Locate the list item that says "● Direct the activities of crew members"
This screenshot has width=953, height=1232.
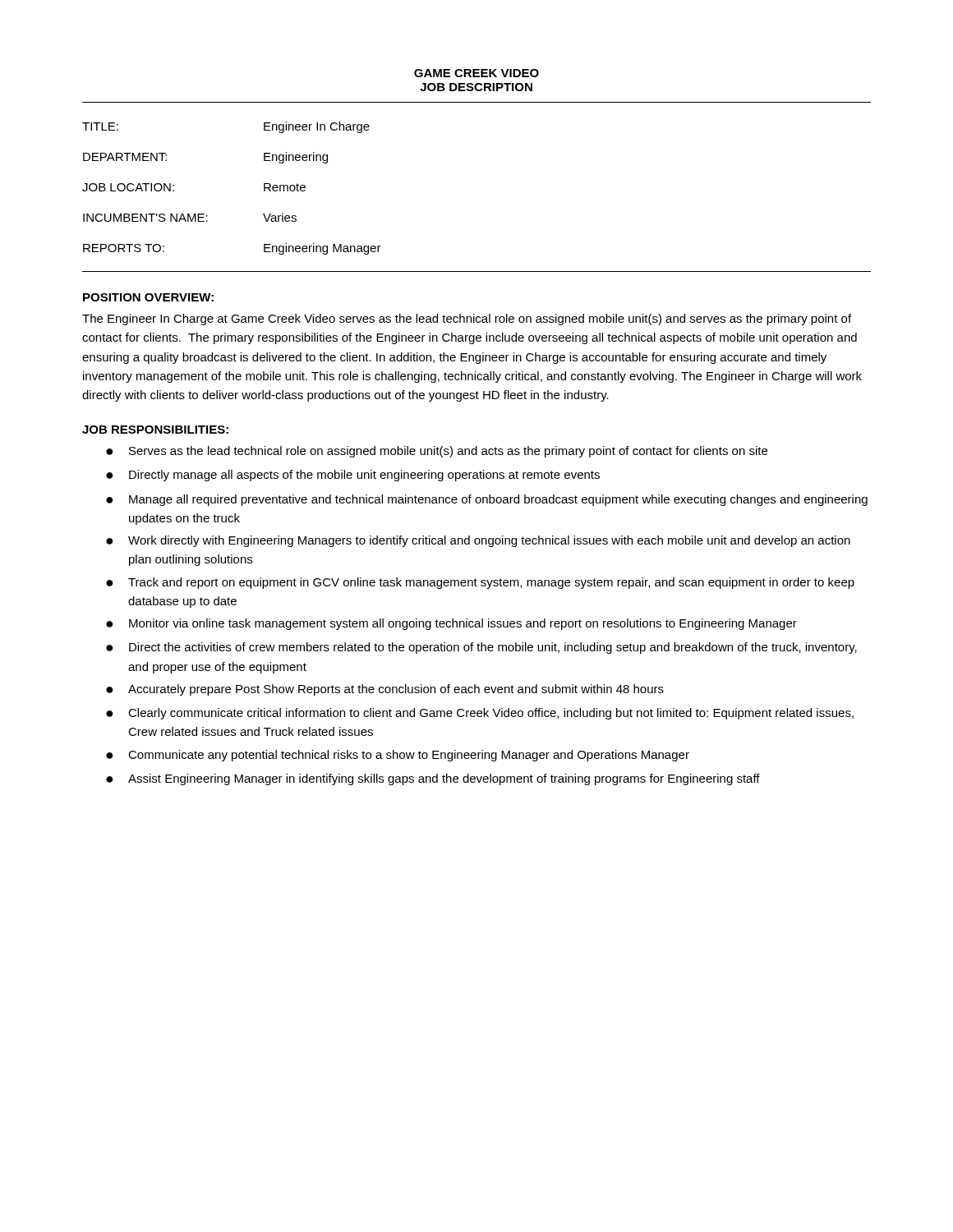click(488, 657)
